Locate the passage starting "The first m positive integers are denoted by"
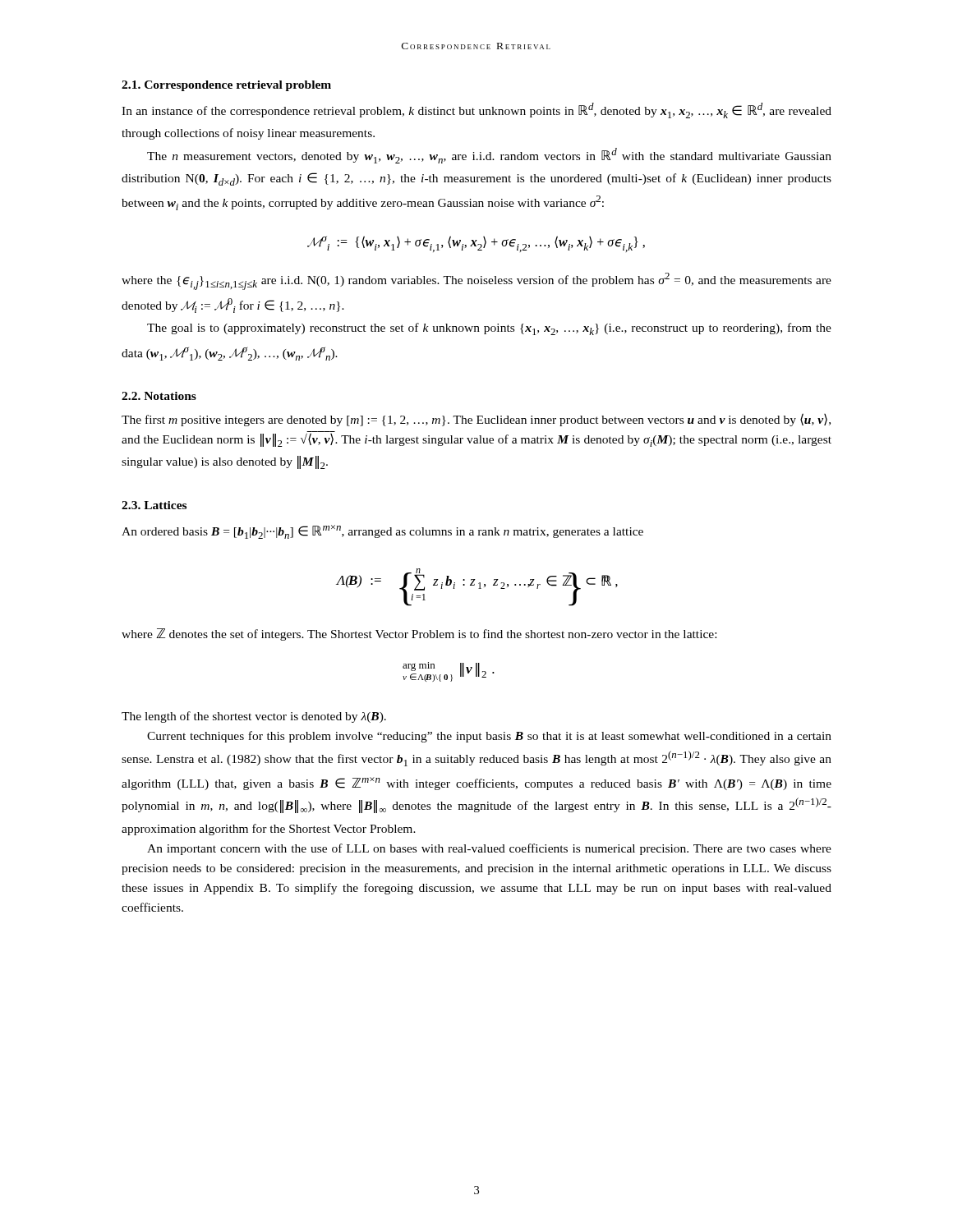The width and height of the screenshot is (953, 1232). coord(476,442)
